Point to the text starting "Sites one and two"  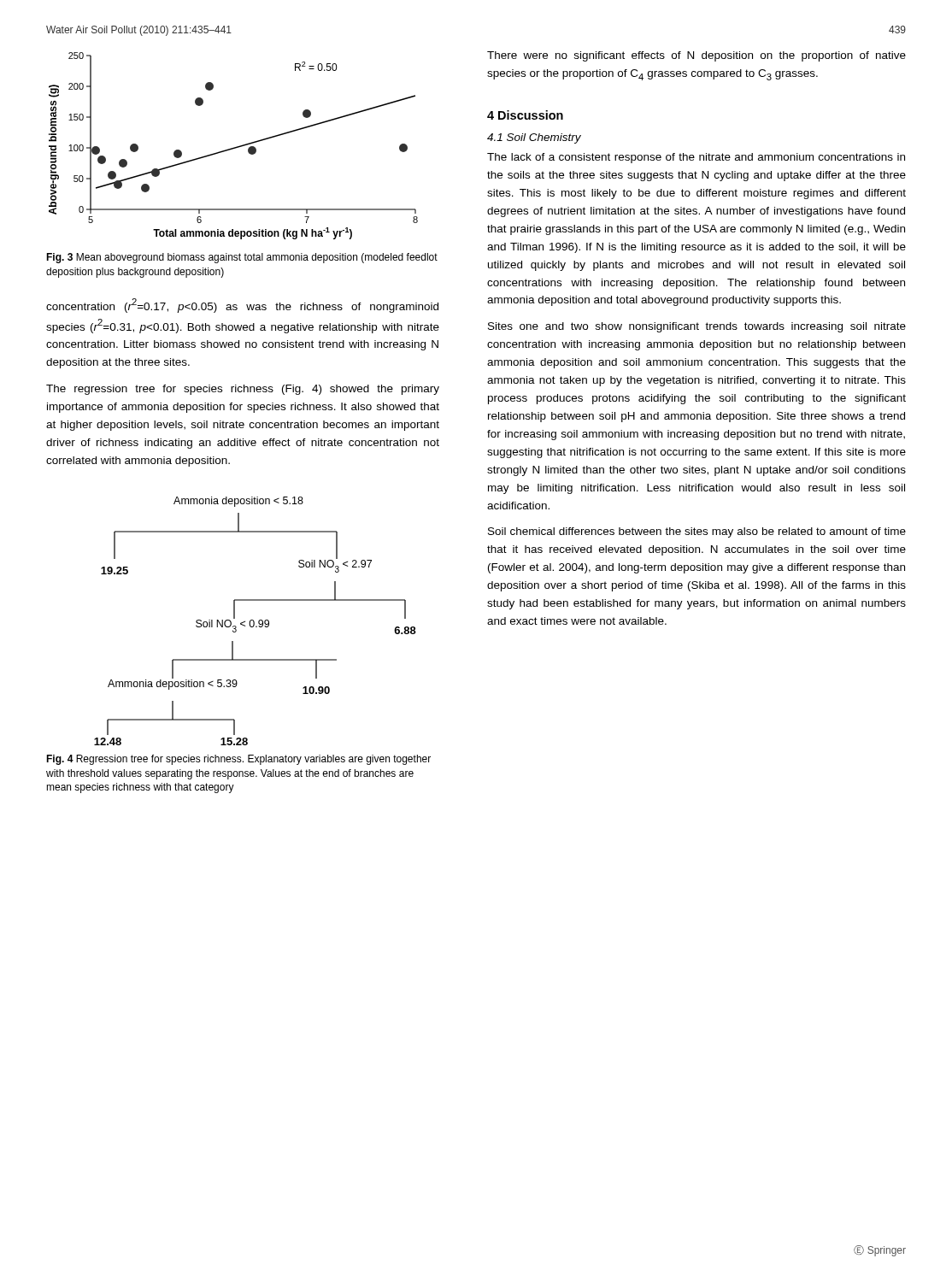click(696, 416)
